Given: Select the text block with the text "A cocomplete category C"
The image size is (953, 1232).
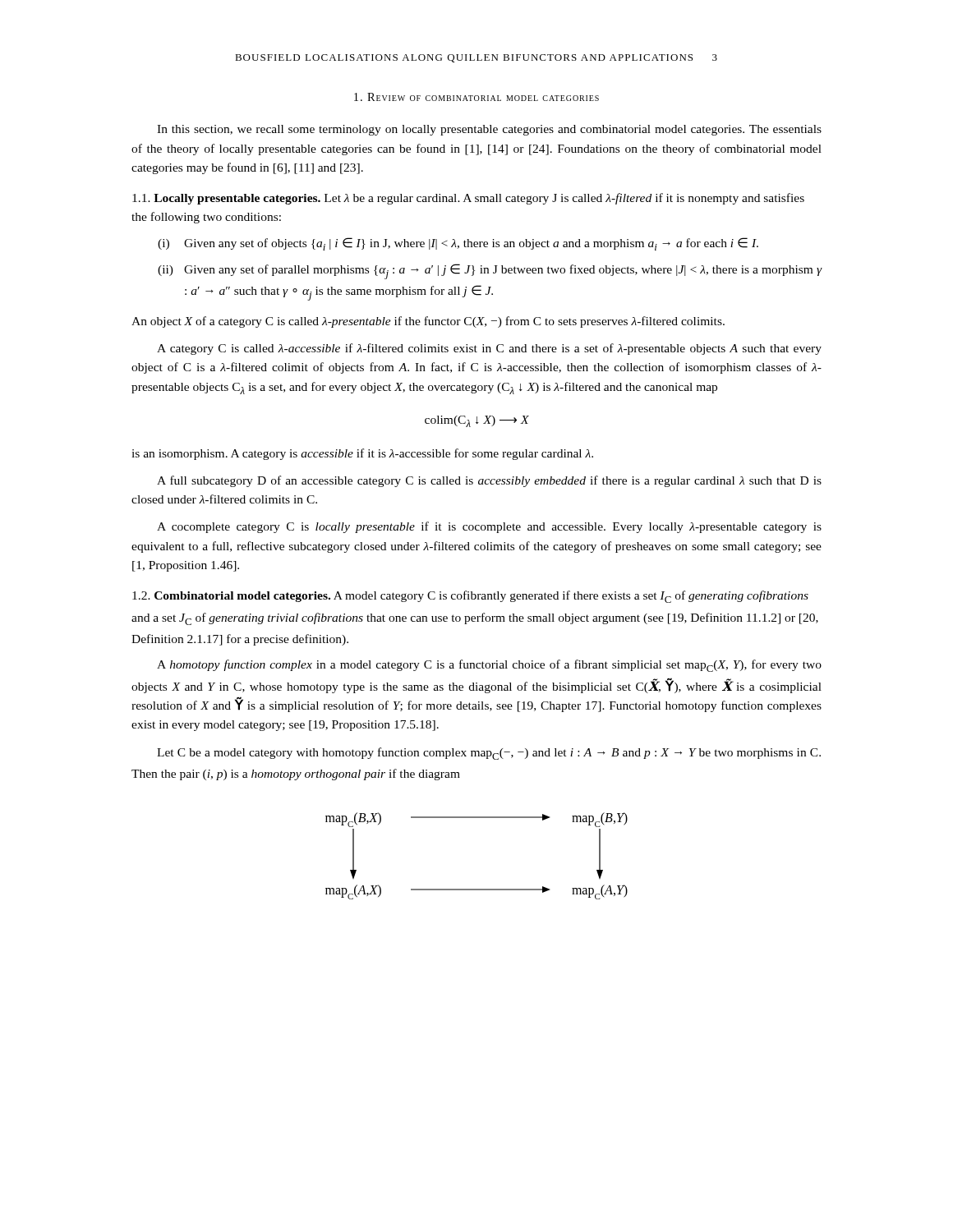Looking at the screenshot, I should pyautogui.click(x=476, y=545).
